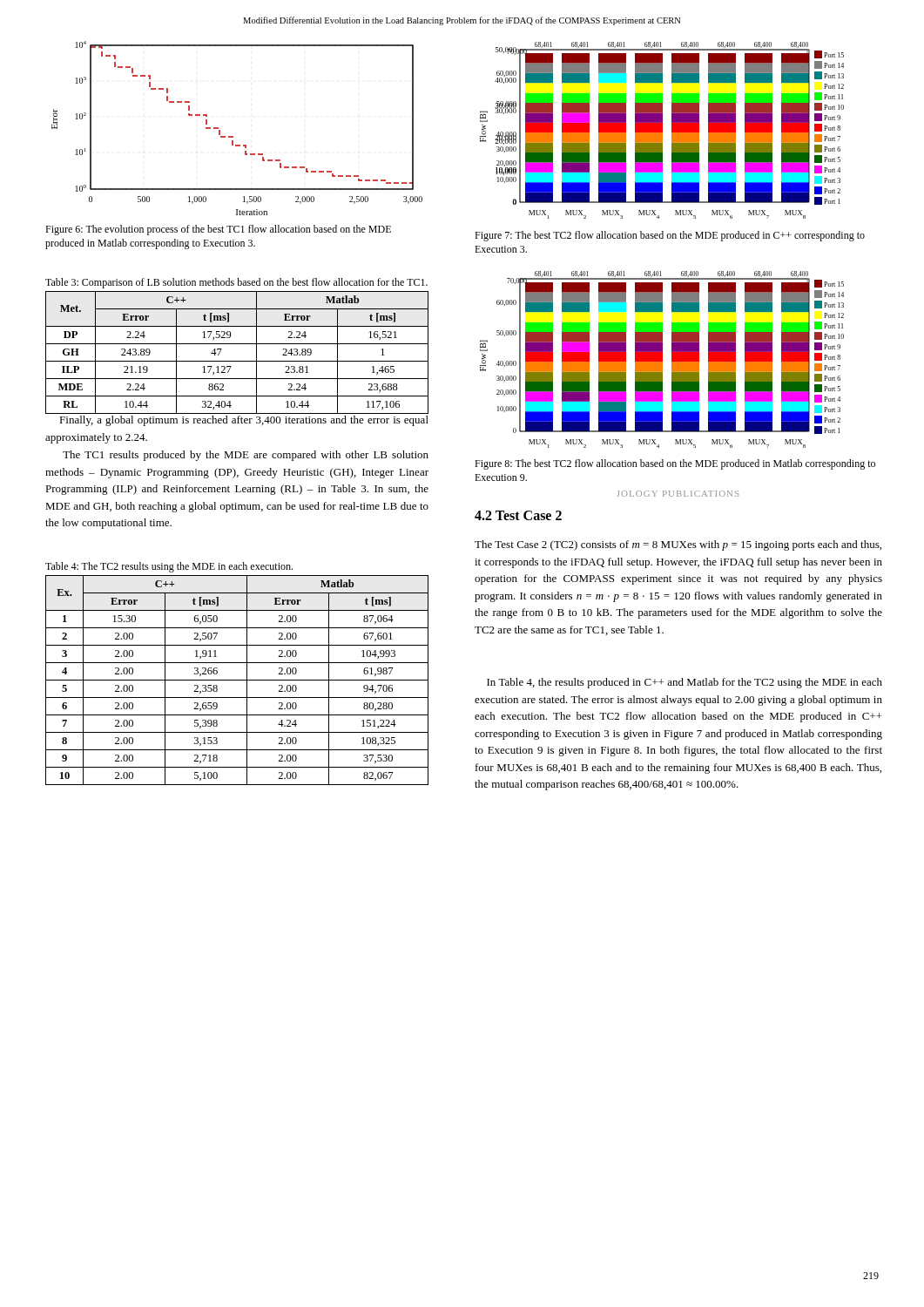Where is the passage that starts "Finally, a global optimum is reached after 3,400"?
Viewport: 924px width, 1307px height.
pyautogui.click(x=237, y=428)
